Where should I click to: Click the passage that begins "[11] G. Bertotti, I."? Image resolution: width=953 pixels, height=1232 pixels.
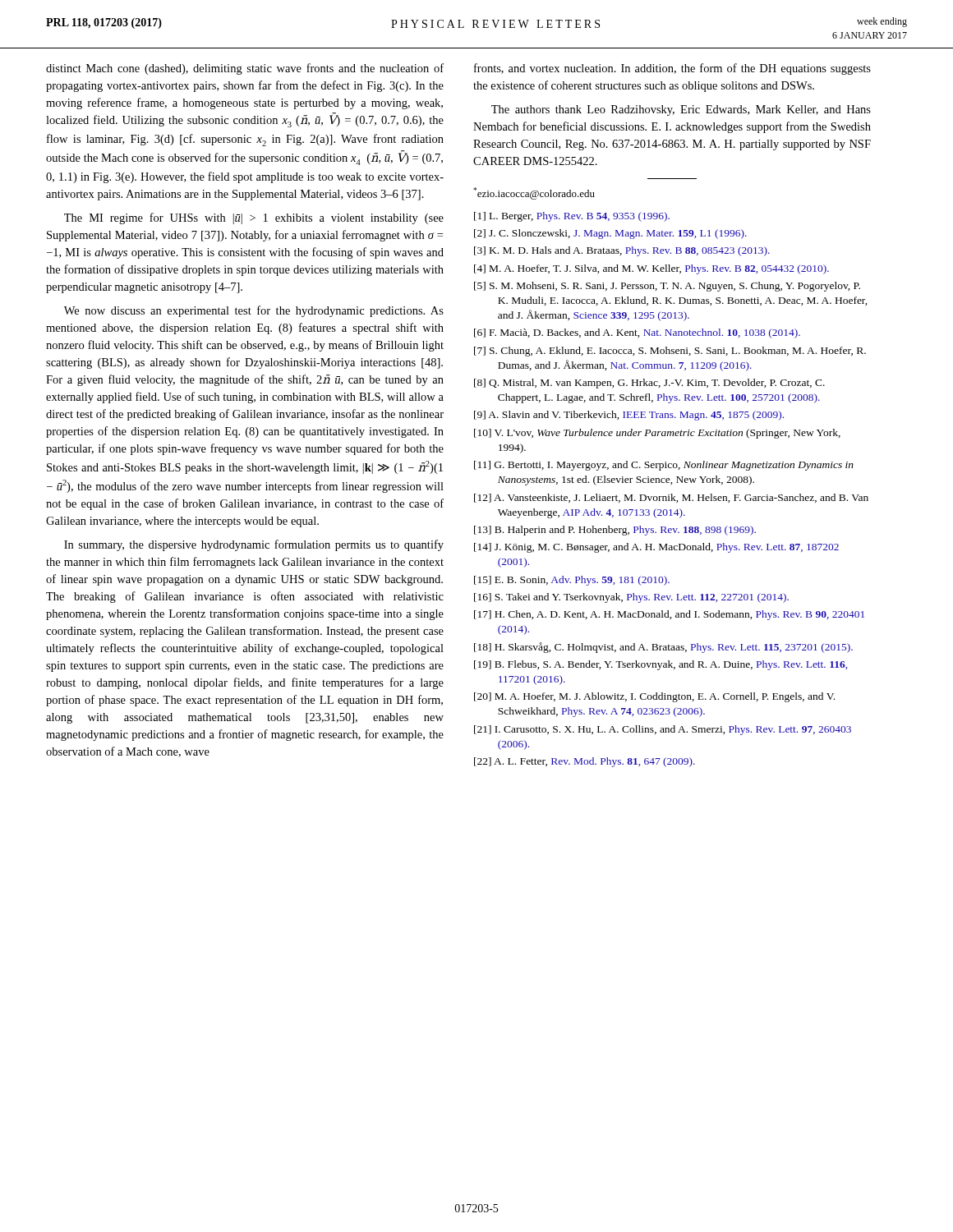pos(672,473)
